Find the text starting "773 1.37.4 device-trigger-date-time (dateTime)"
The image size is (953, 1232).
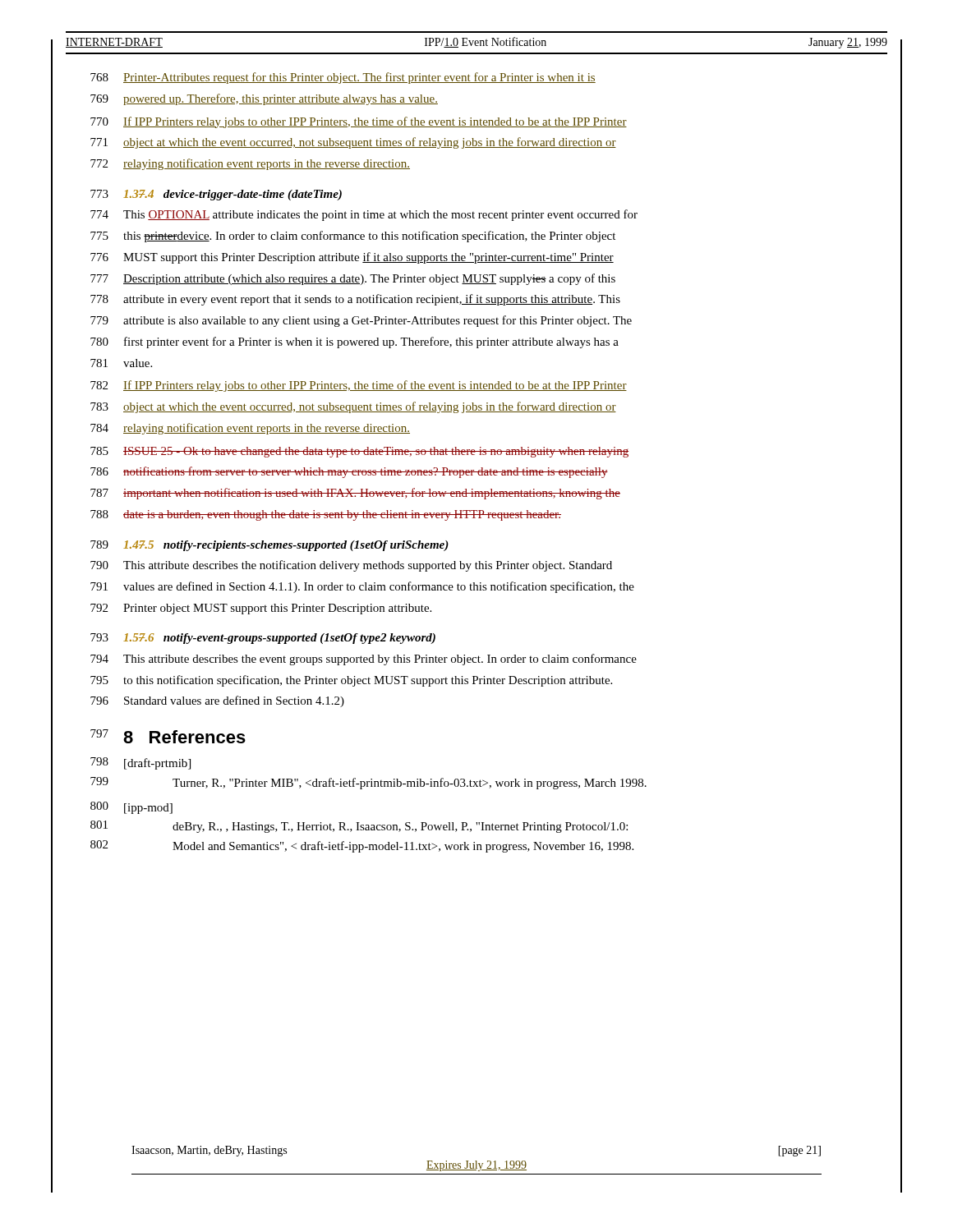(x=204, y=194)
